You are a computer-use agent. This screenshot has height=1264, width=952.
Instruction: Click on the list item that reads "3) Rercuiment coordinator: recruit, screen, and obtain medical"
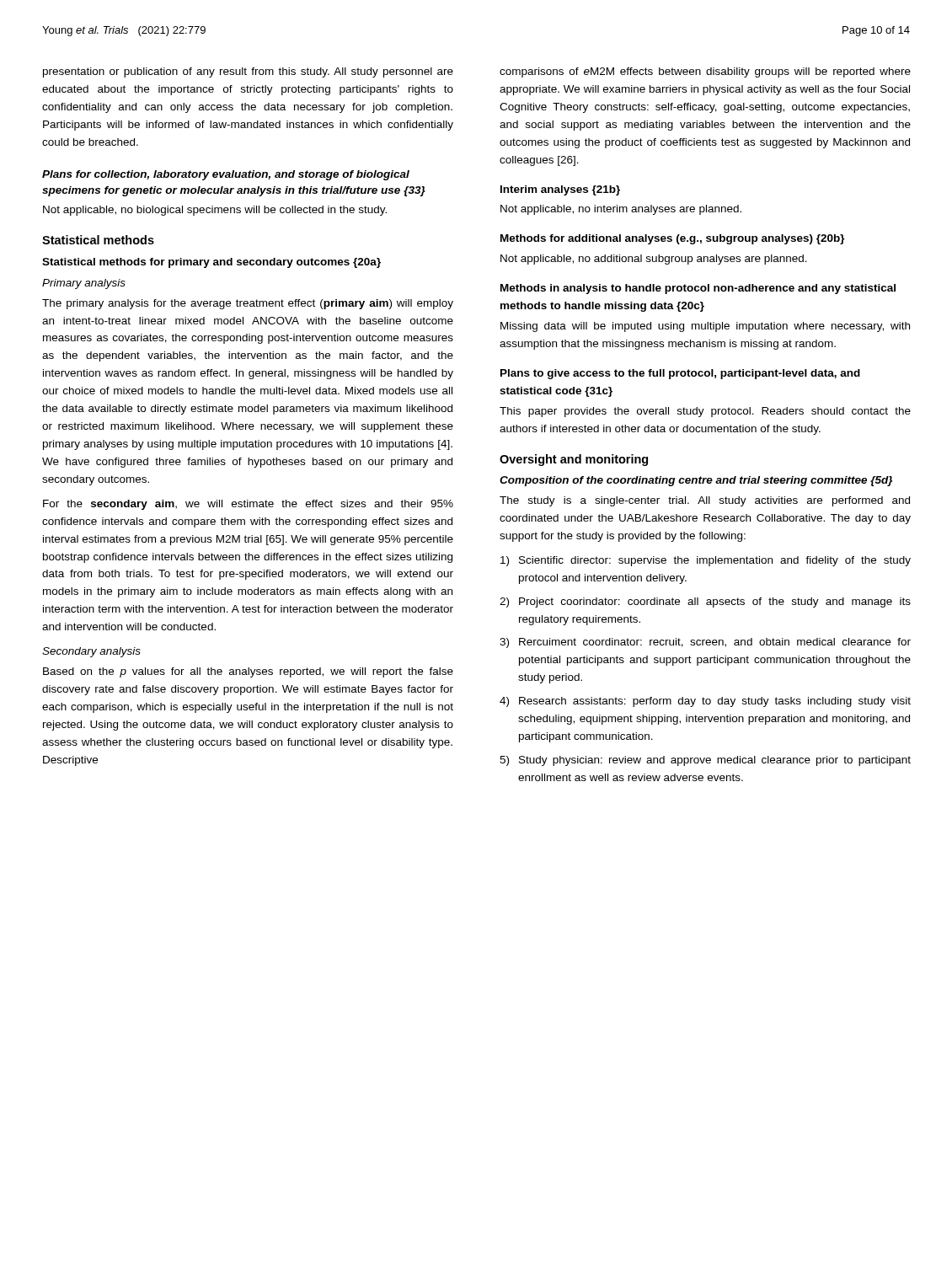click(x=705, y=661)
